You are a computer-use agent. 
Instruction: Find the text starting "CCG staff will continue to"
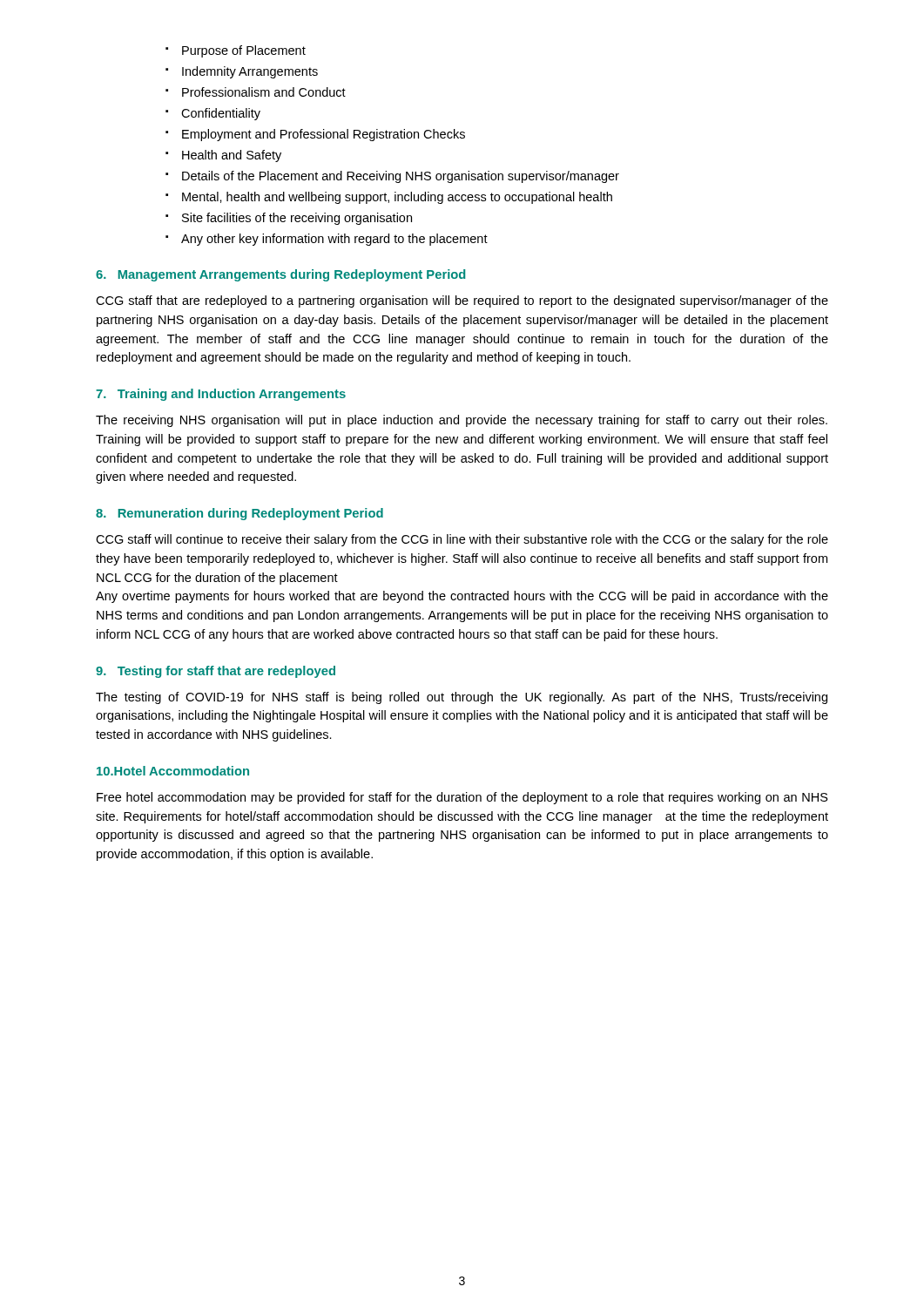(x=462, y=587)
